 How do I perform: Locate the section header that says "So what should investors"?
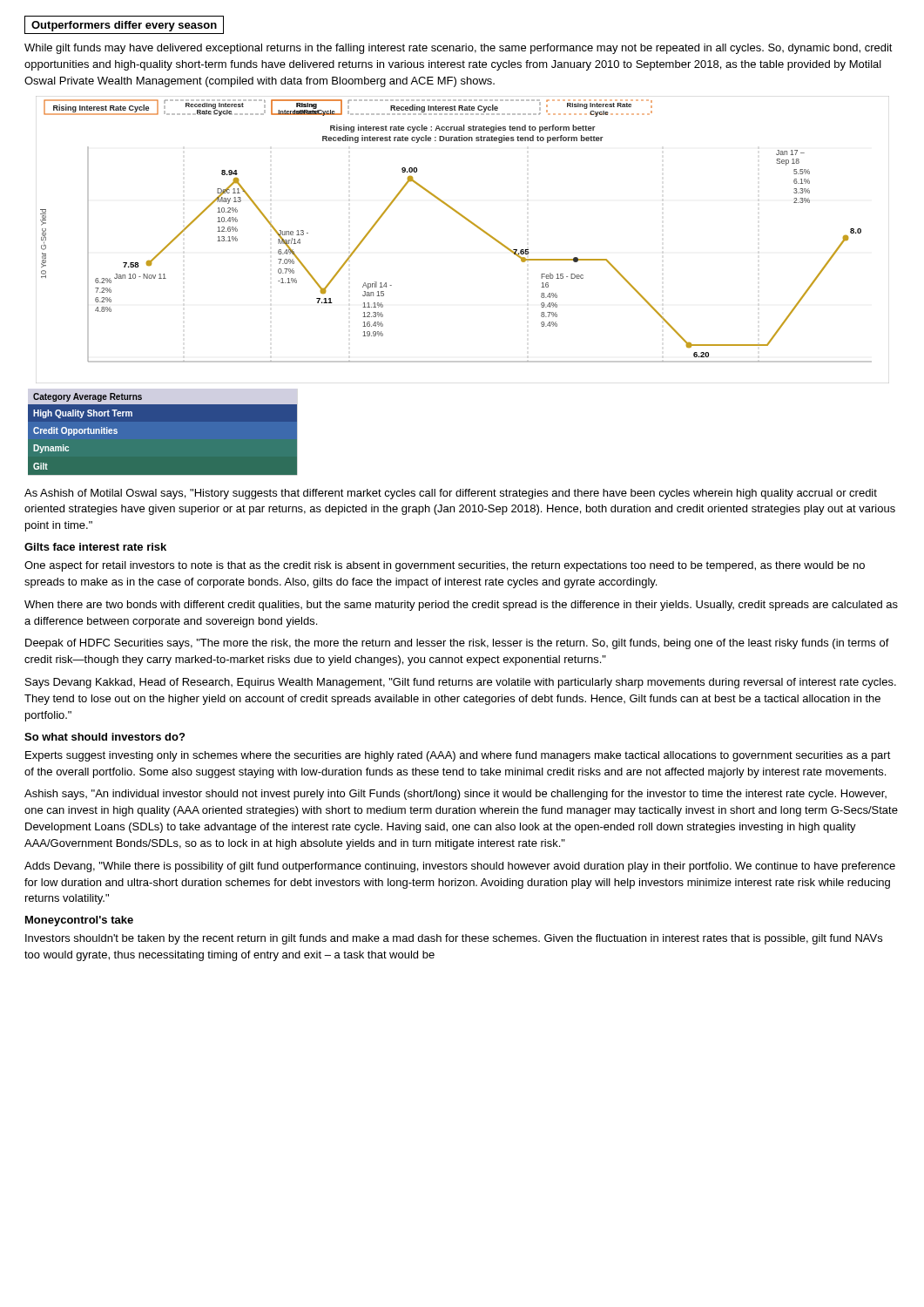[x=105, y=736]
